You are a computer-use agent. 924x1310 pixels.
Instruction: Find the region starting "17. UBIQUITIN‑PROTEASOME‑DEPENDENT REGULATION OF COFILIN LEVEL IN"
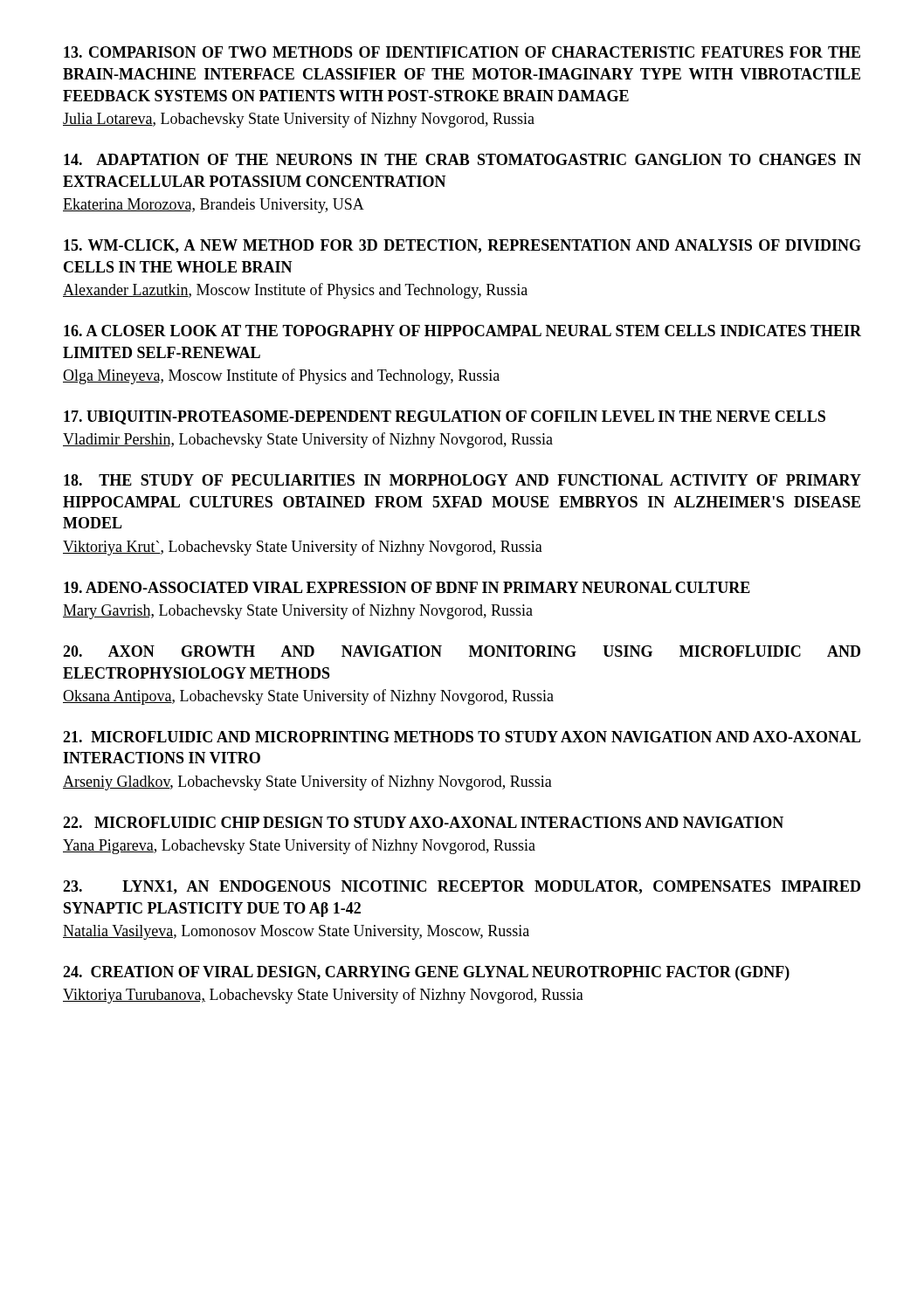pos(462,428)
